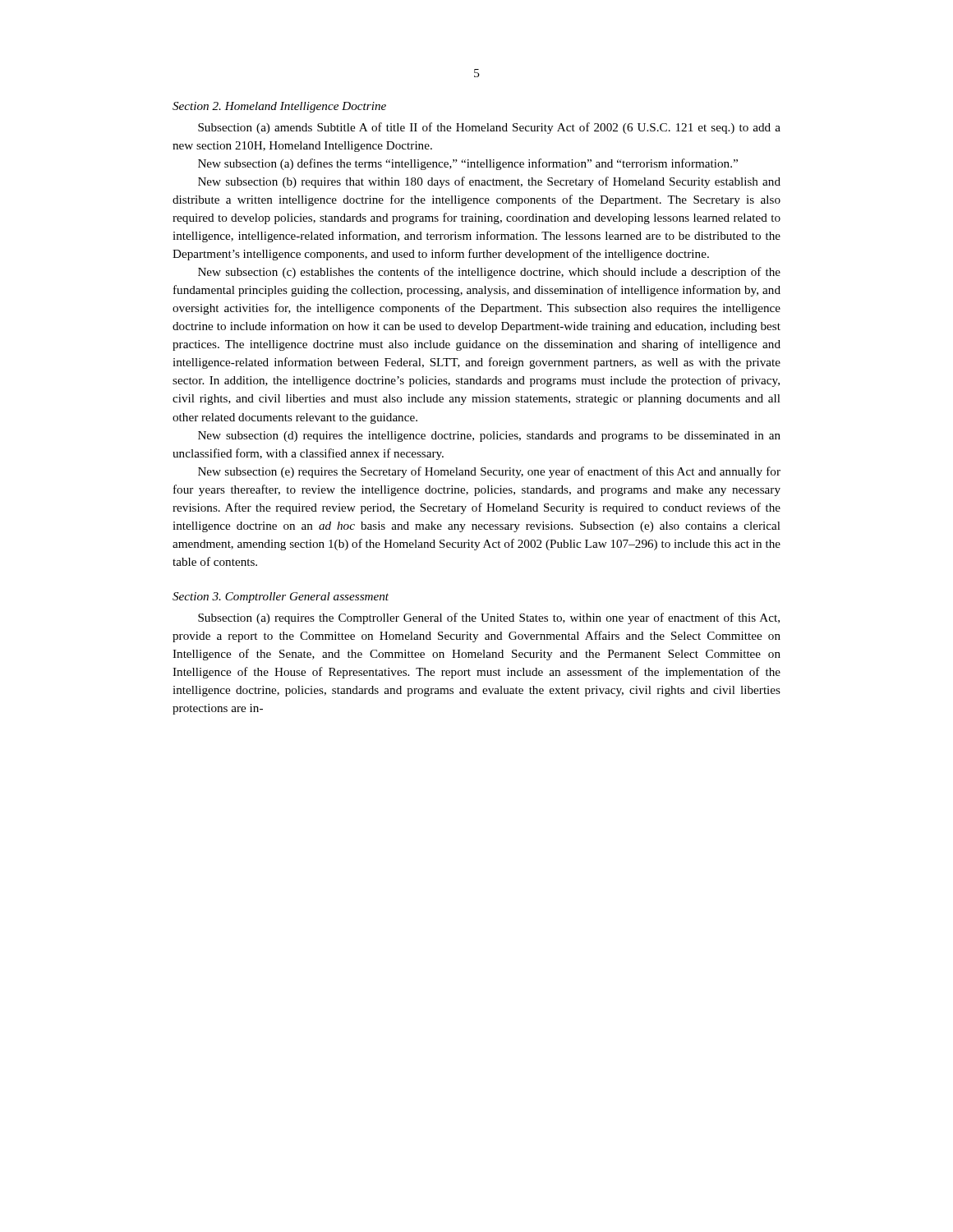The image size is (953, 1232).
Task: Find the text block that reads "Subsection (a) requires the Comptroller General of the"
Action: (x=476, y=663)
